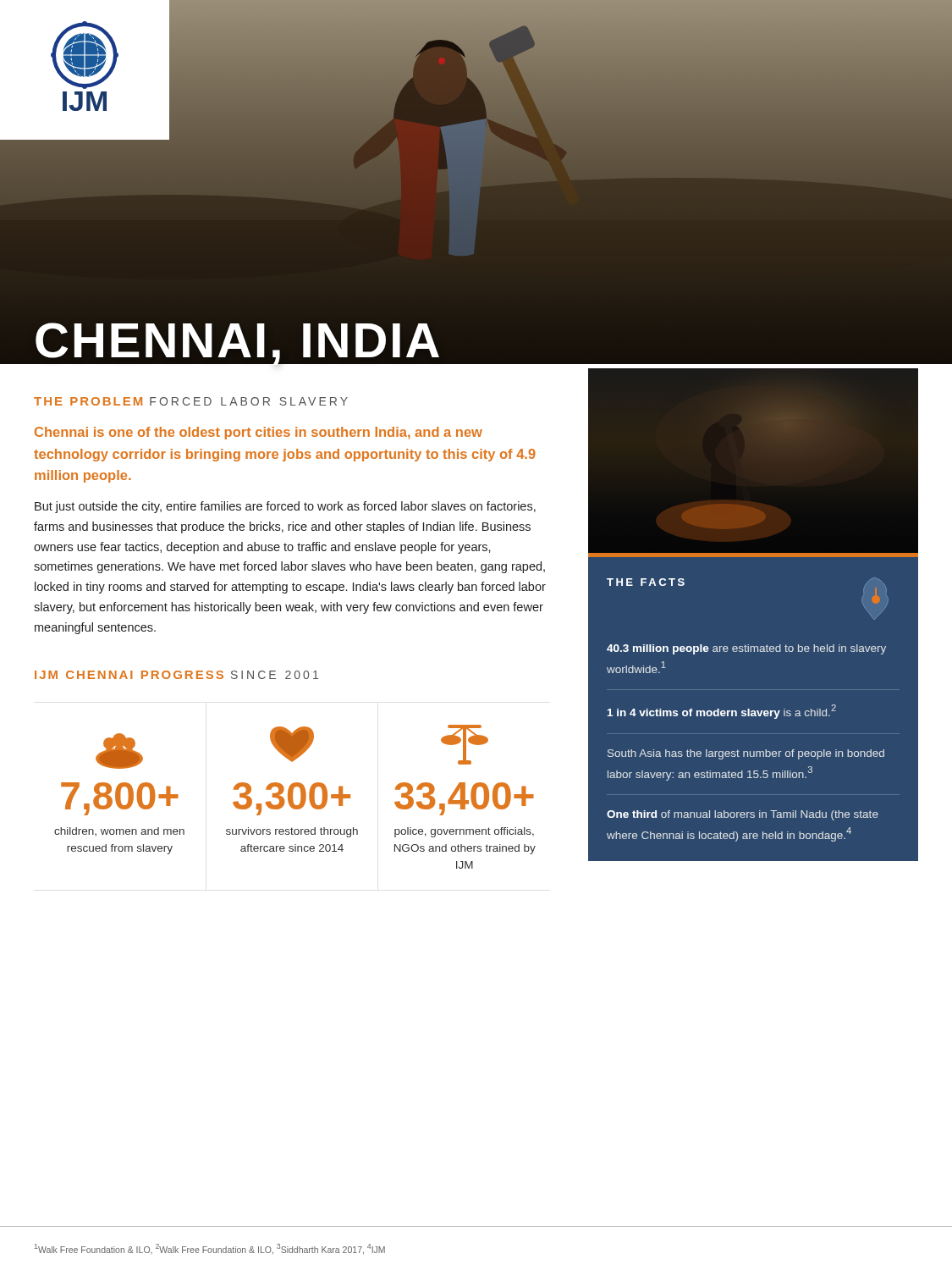This screenshot has width=952, height=1270.
Task: Navigate to the text starting "1 in 4 victims"
Action: [x=721, y=711]
